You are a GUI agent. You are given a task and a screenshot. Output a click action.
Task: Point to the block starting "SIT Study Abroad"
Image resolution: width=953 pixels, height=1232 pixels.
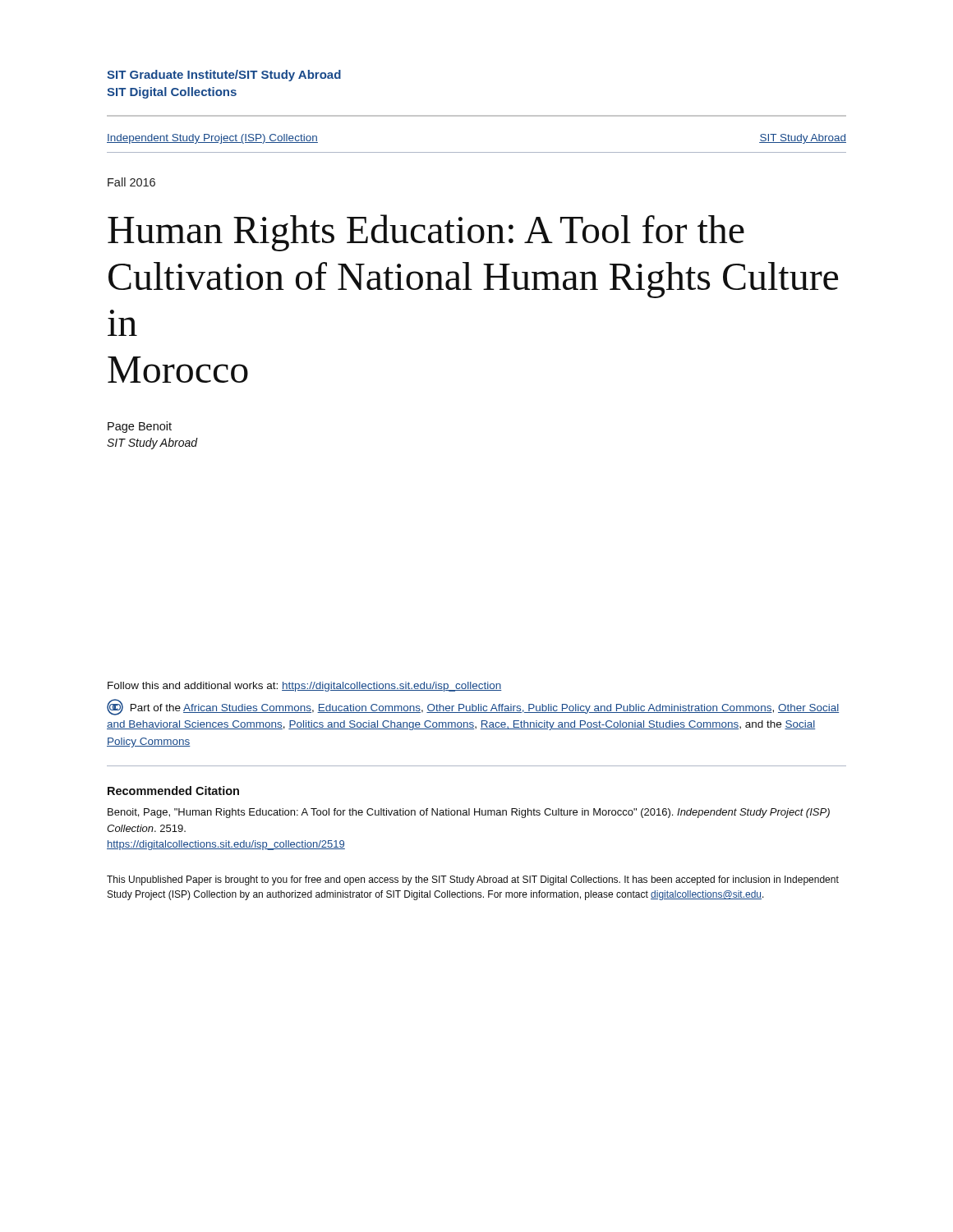point(152,442)
